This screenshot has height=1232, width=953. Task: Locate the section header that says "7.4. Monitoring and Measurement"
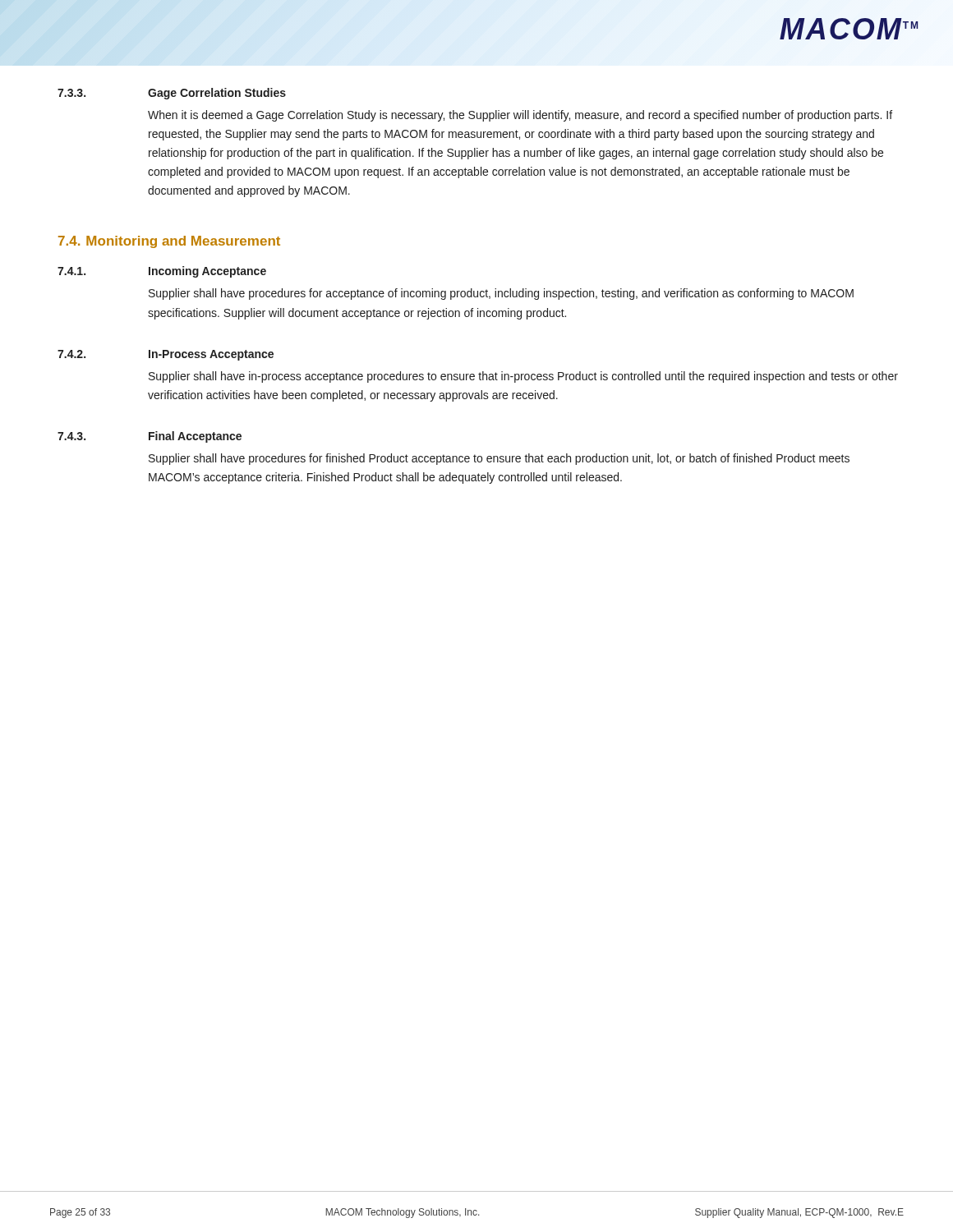[169, 242]
